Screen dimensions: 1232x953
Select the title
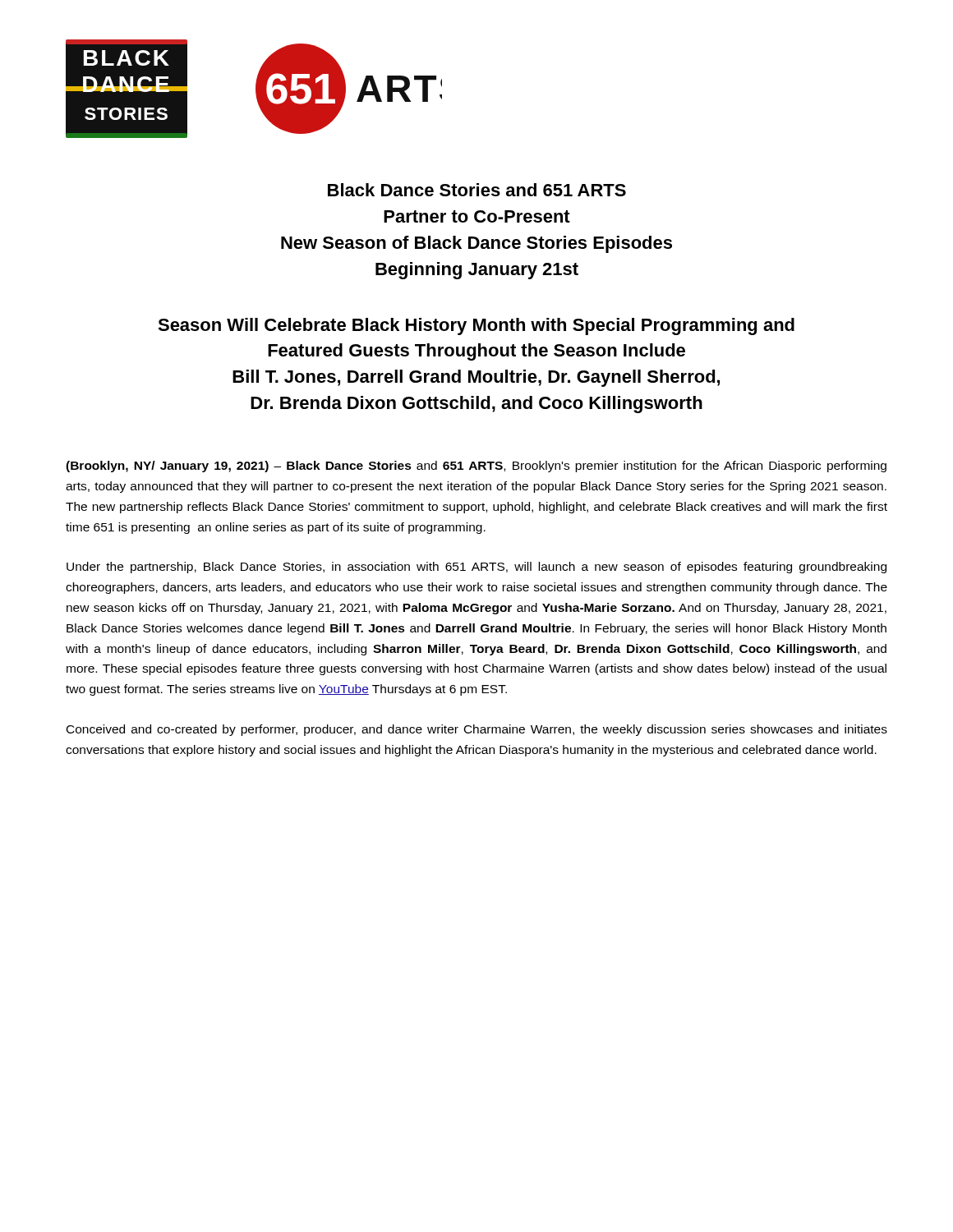click(x=476, y=230)
